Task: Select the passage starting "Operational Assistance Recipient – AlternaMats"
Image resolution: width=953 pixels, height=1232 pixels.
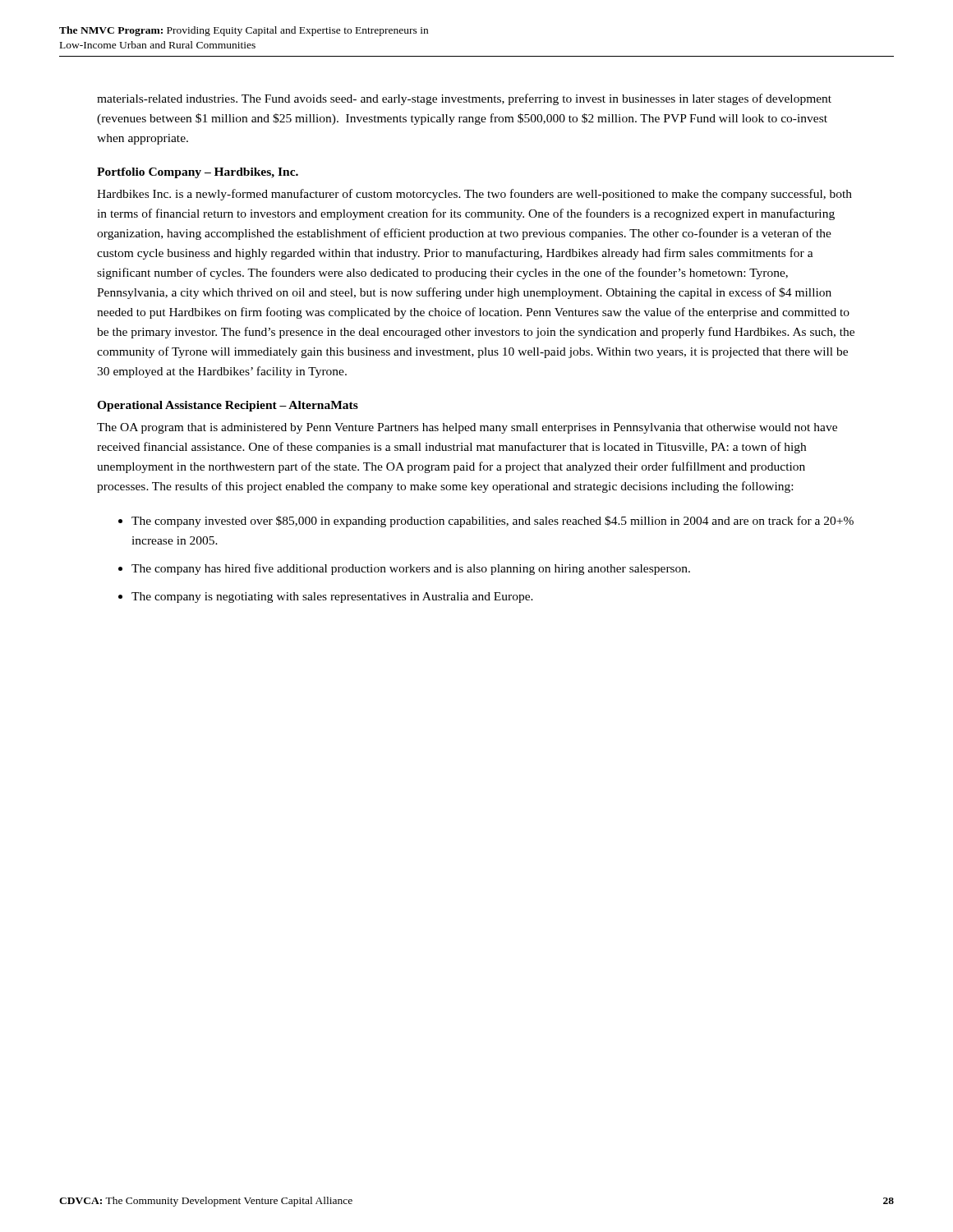Action: 228,406
